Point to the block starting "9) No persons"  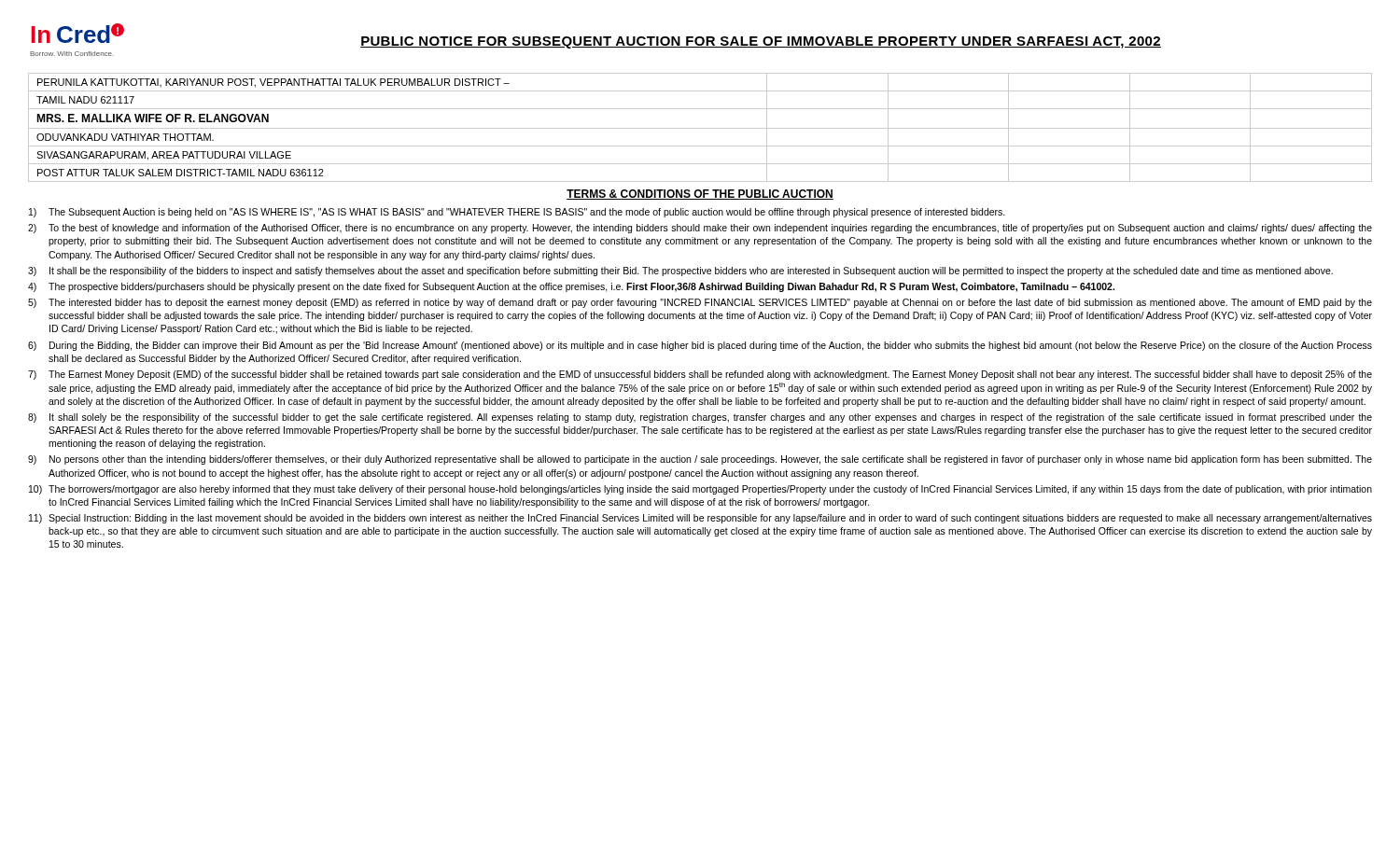tap(700, 466)
